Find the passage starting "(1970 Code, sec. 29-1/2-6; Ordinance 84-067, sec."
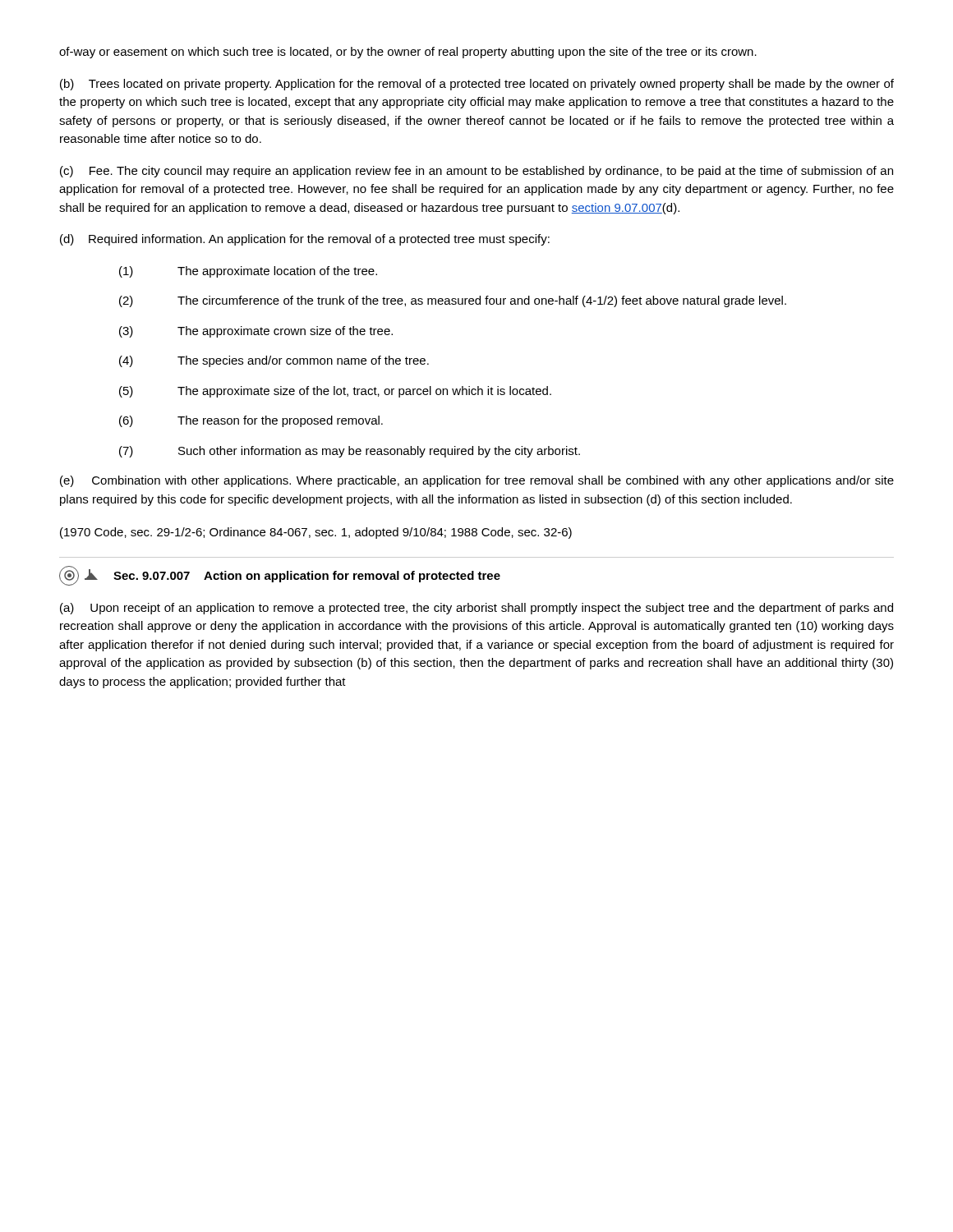The width and height of the screenshot is (953, 1232). click(316, 532)
